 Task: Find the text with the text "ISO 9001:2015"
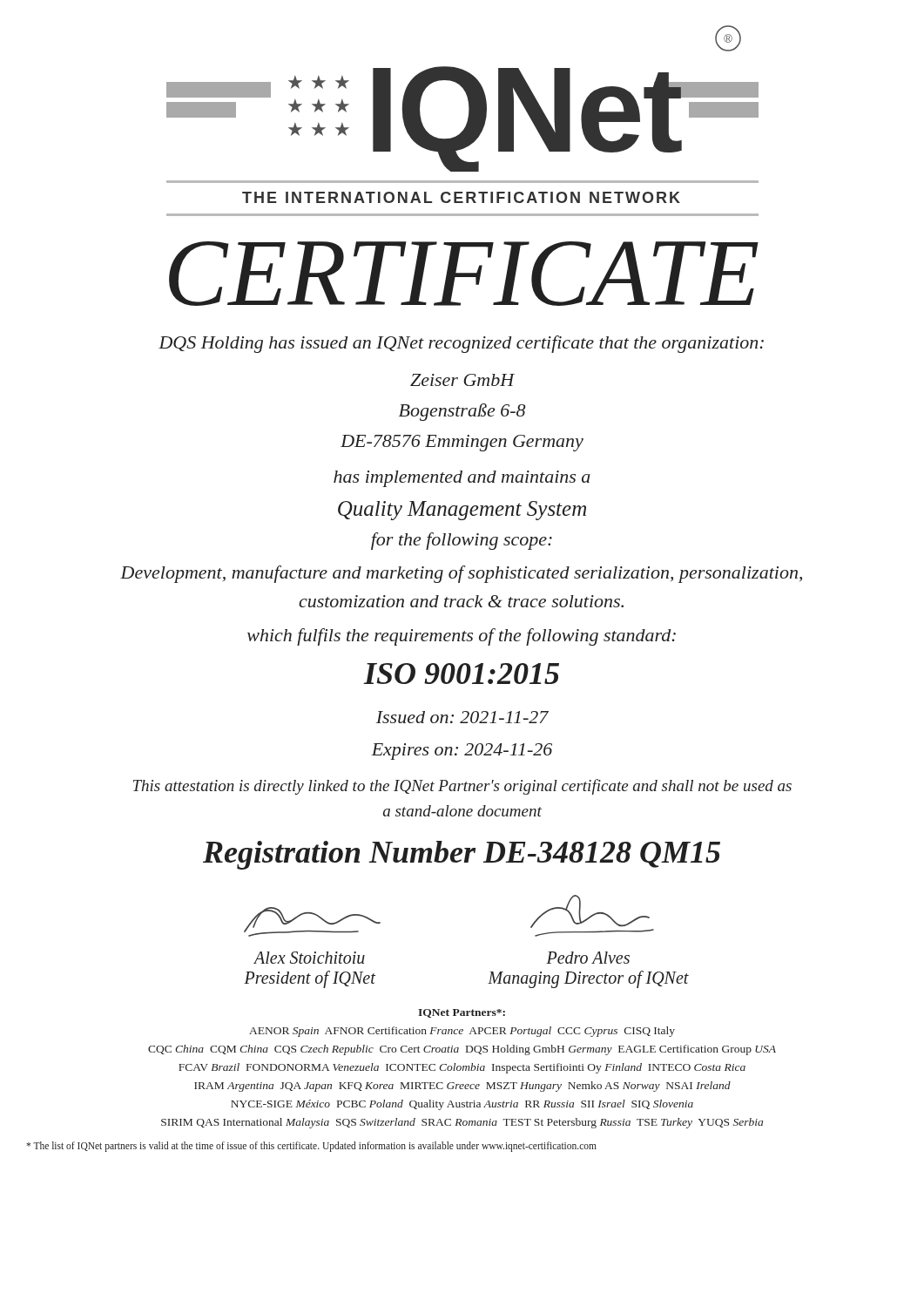[462, 673]
